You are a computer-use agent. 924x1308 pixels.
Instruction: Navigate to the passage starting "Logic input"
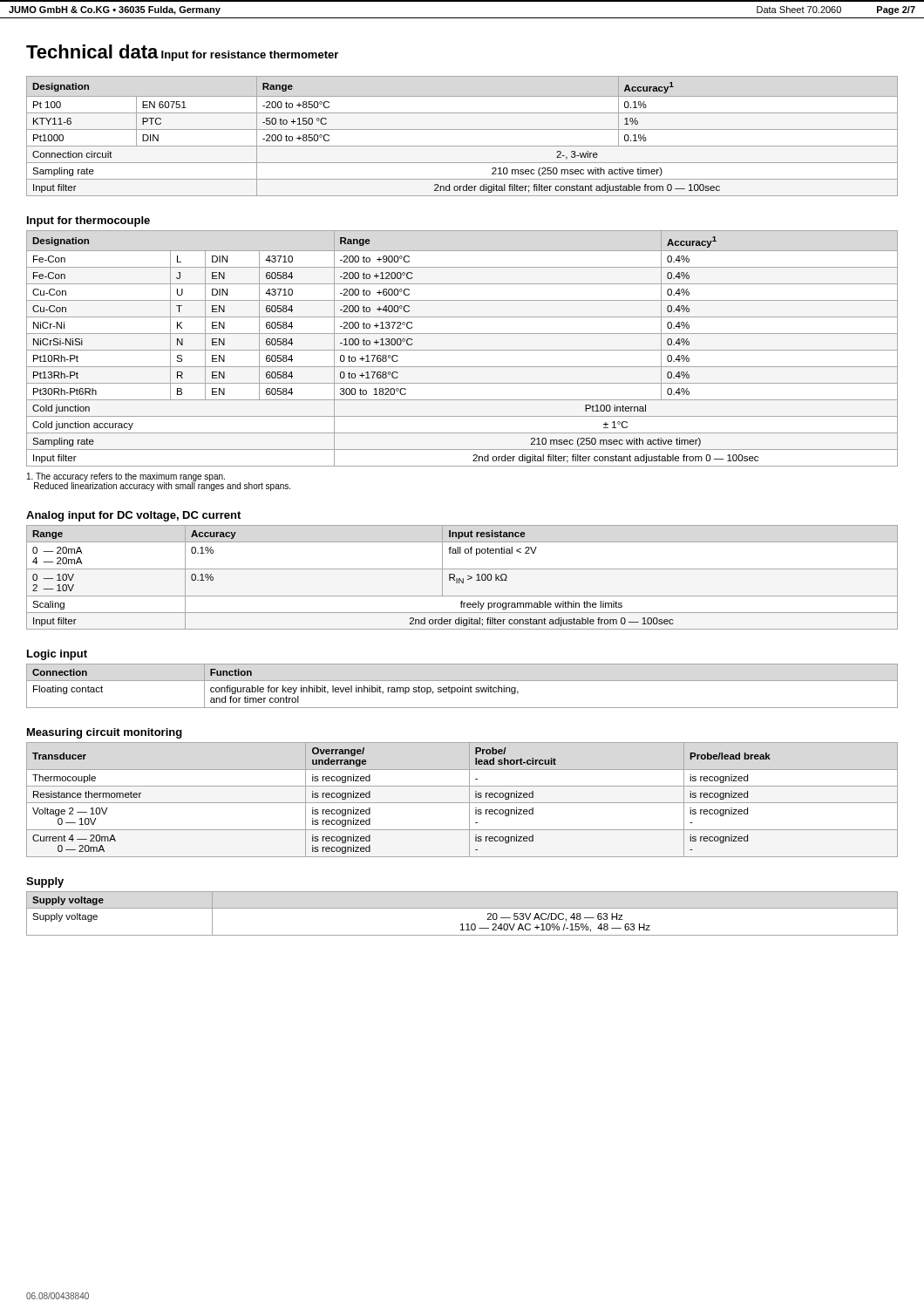[x=57, y=653]
